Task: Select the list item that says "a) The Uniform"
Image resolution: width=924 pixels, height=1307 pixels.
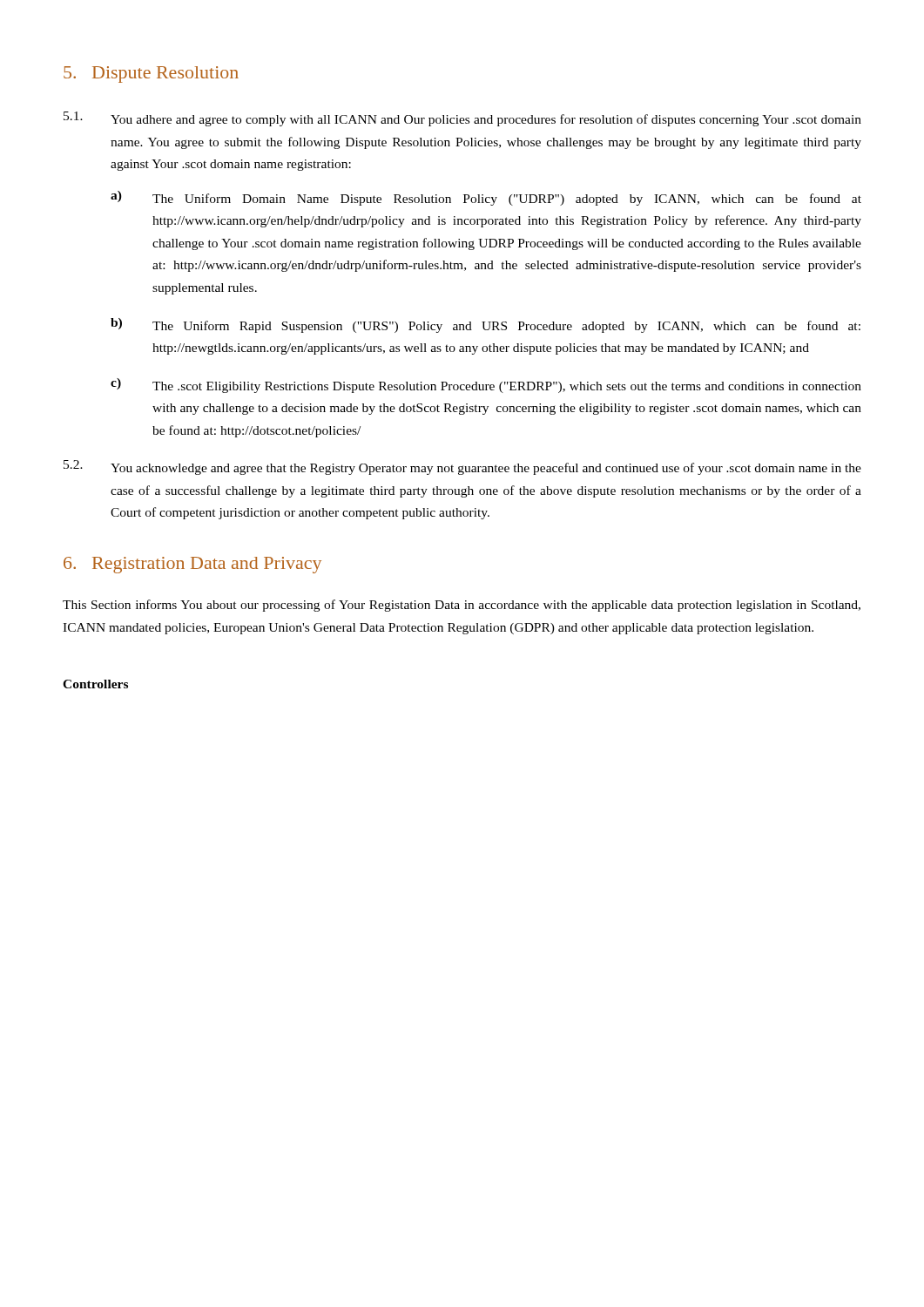Action: [x=486, y=243]
